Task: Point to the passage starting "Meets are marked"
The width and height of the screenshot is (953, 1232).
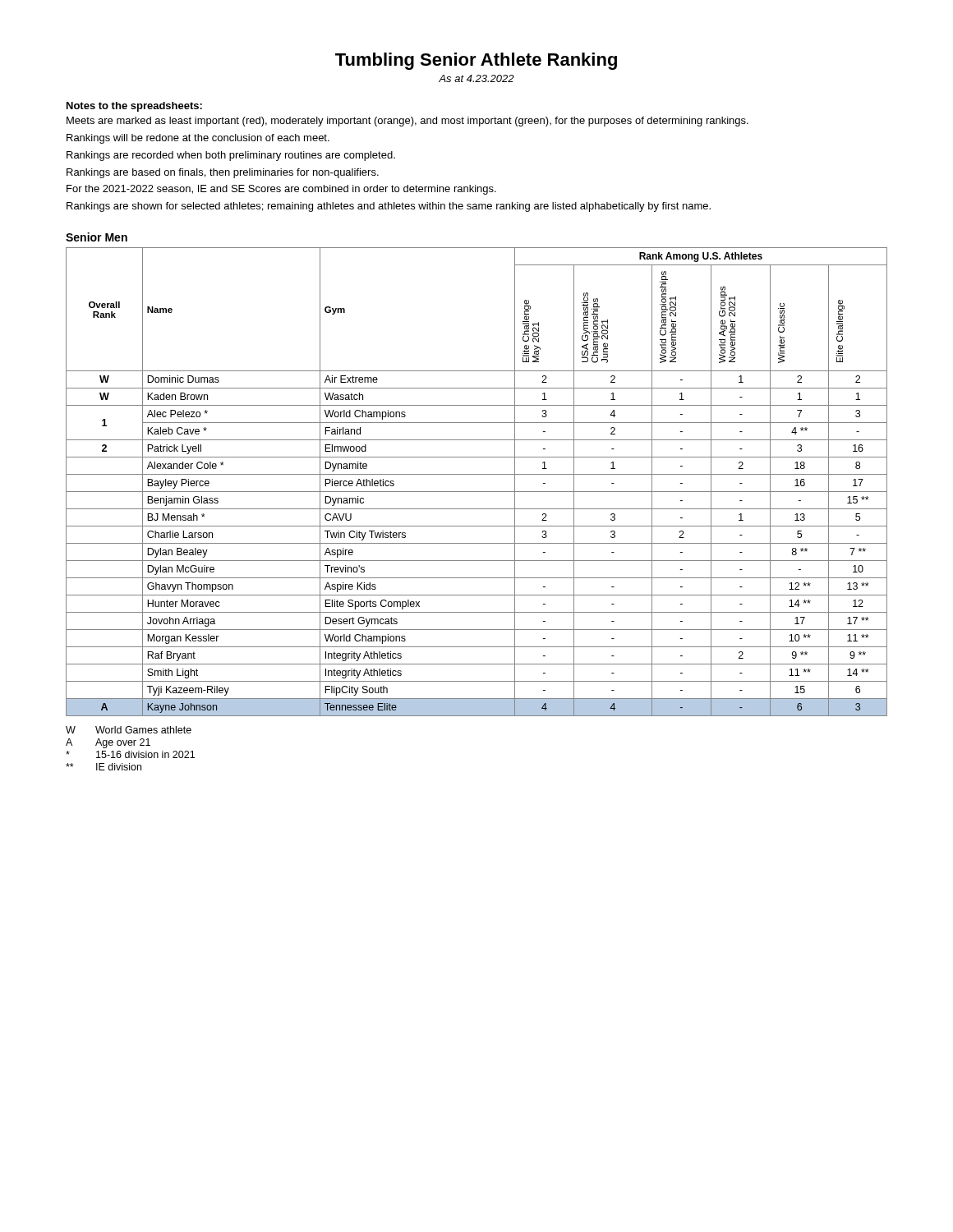Action: click(x=407, y=120)
